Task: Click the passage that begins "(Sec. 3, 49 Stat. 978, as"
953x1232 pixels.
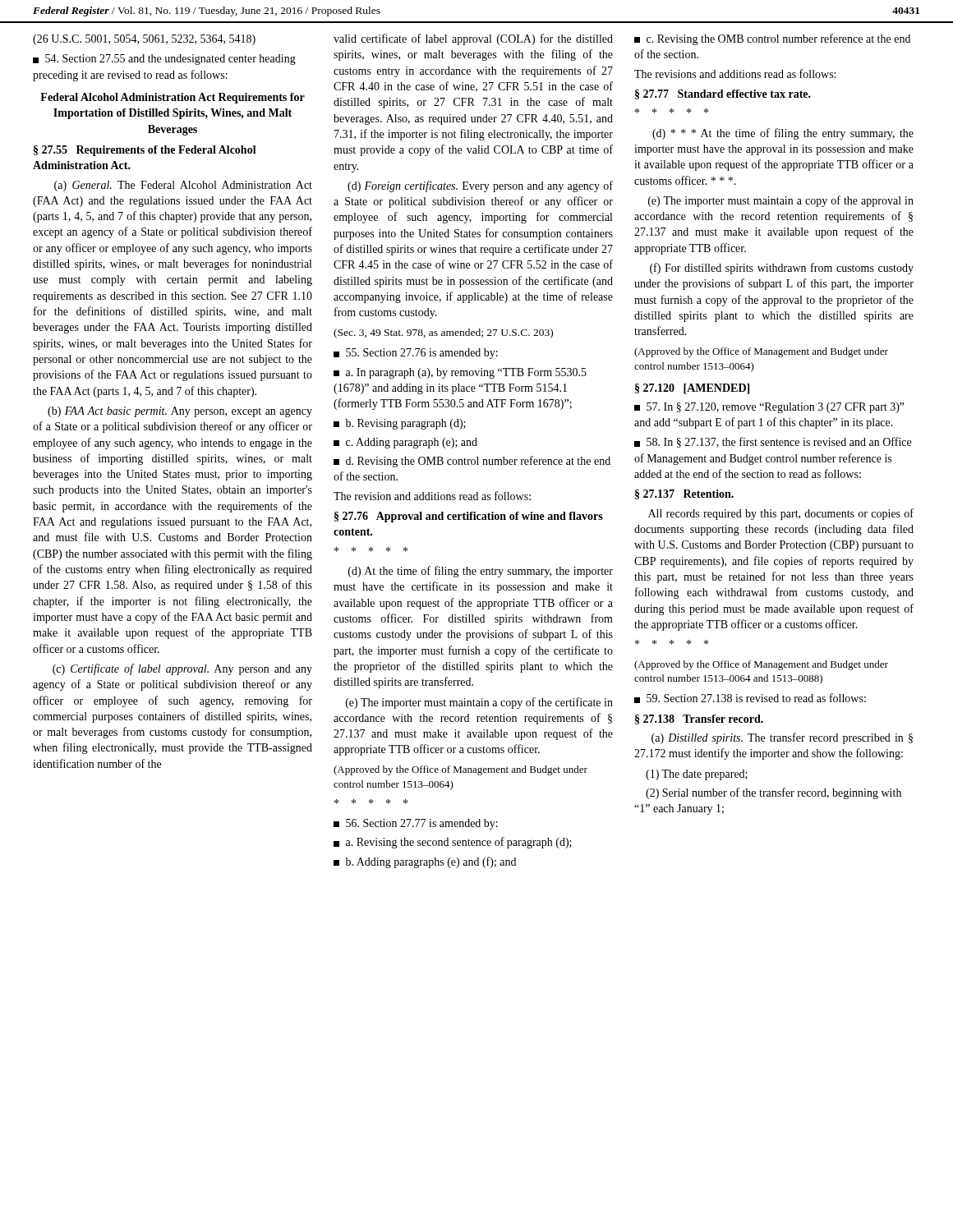Action: (x=444, y=332)
